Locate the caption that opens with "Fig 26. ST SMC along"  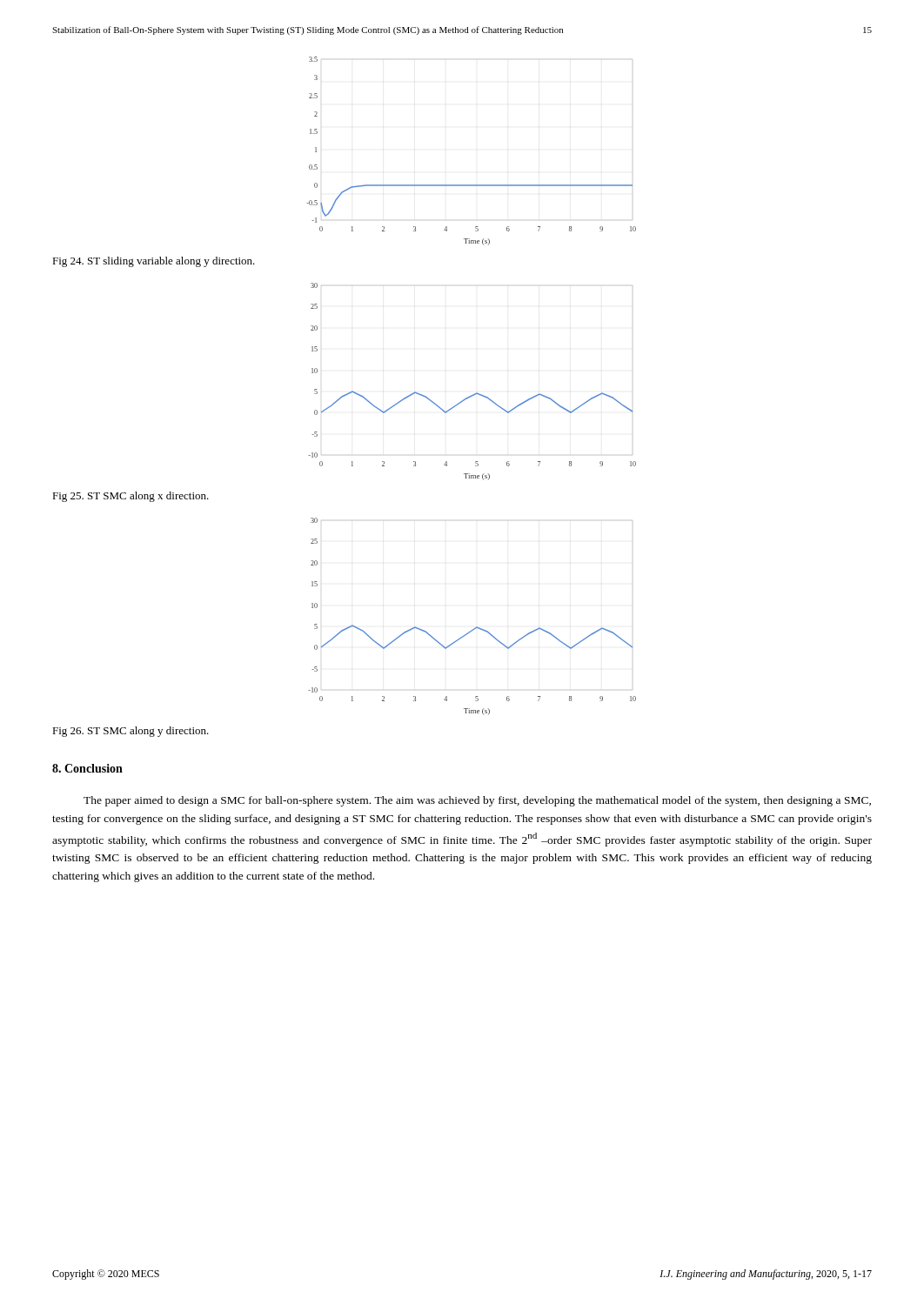click(131, 730)
